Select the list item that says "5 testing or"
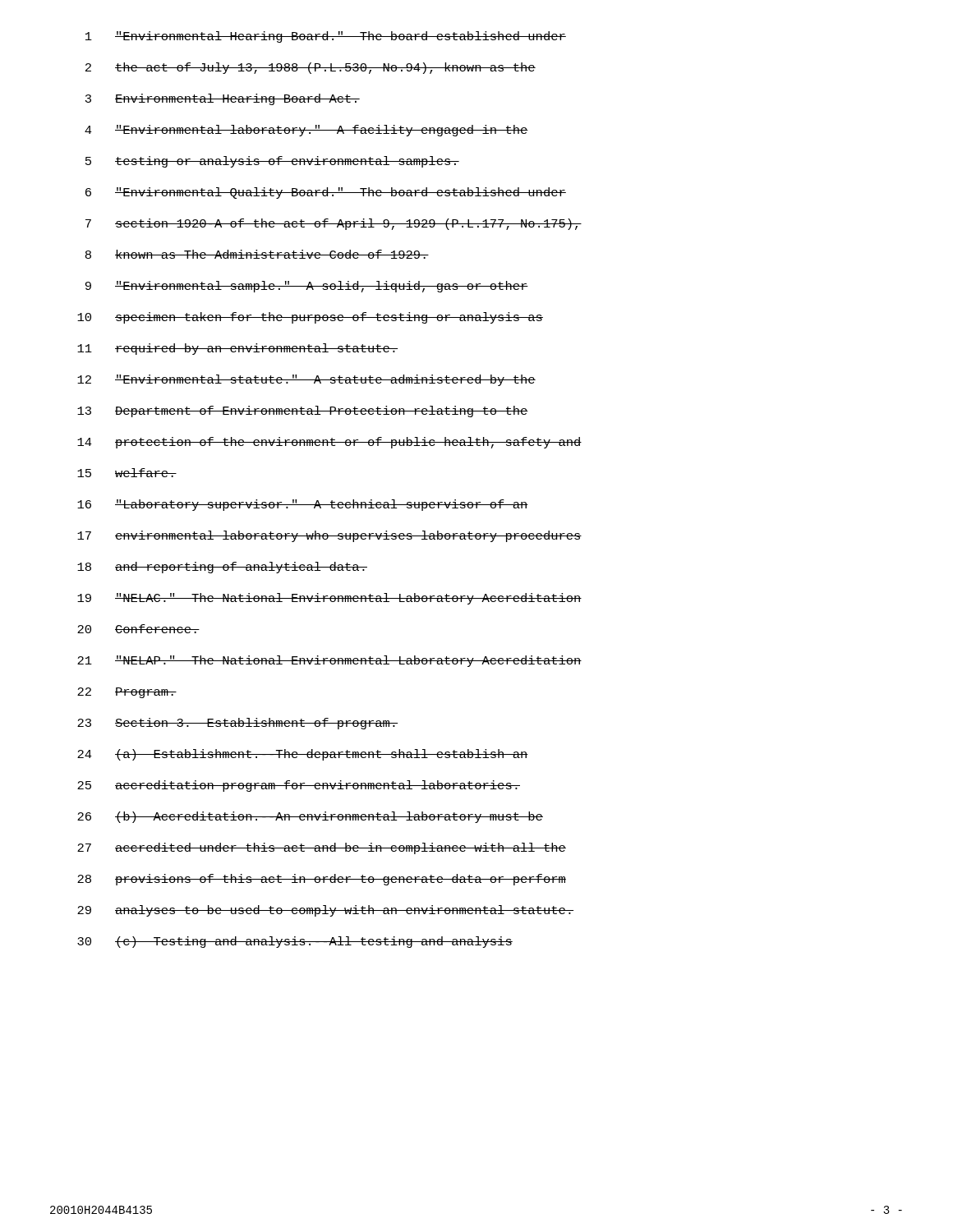This screenshot has height=1232, width=953. point(272,162)
